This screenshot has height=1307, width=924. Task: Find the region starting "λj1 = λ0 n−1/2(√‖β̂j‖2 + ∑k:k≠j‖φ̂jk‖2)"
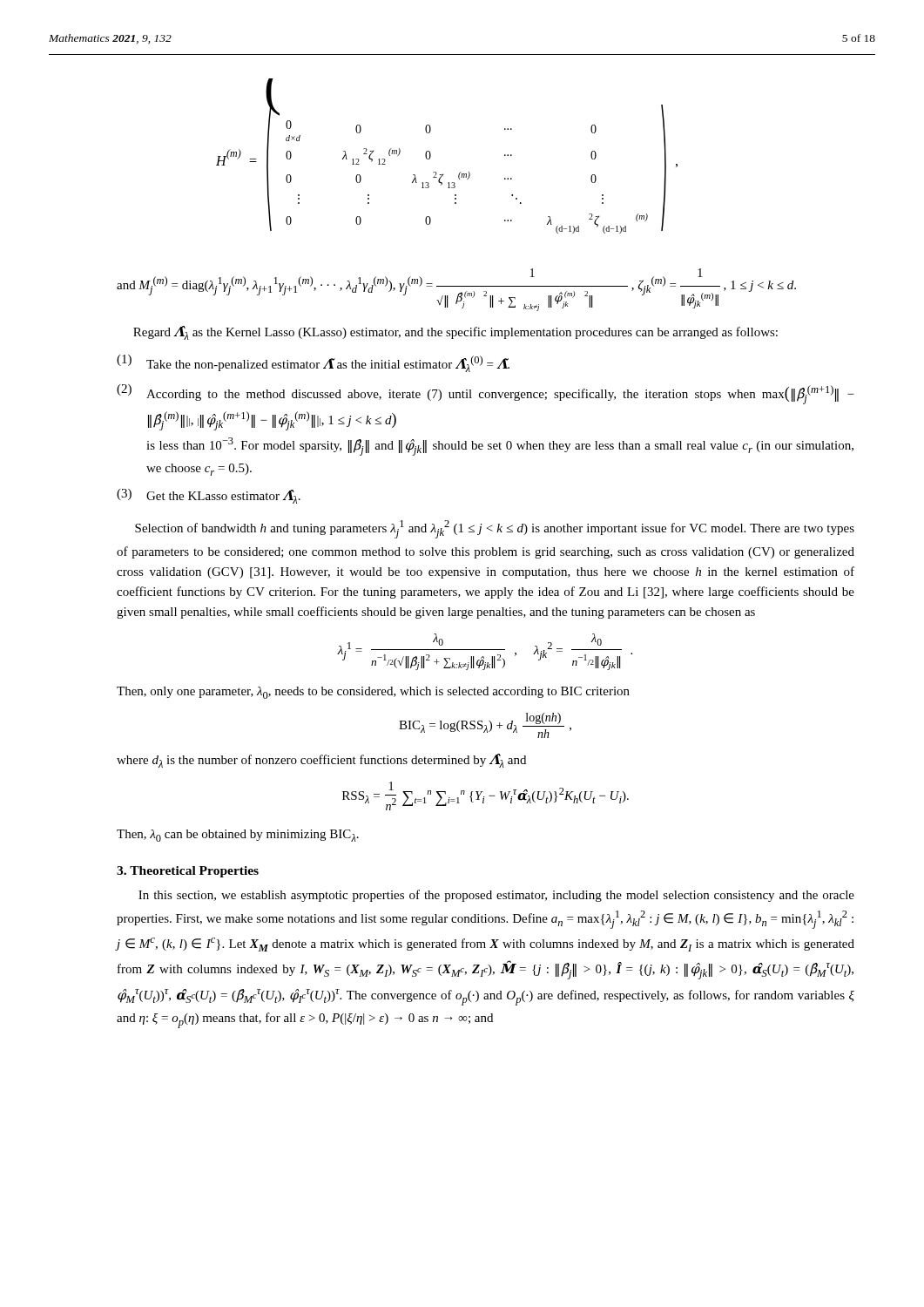click(x=485, y=651)
